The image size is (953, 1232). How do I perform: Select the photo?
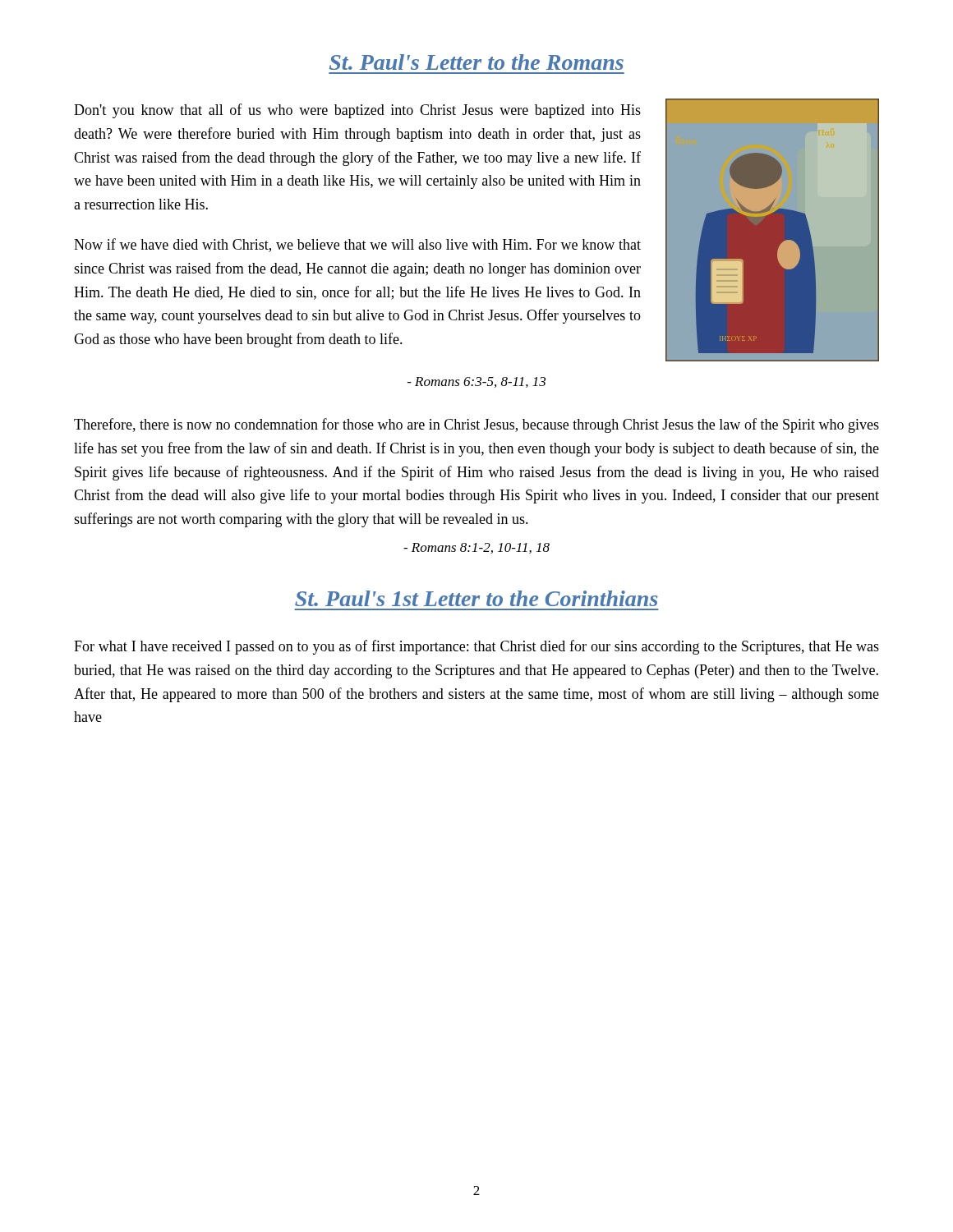coord(772,232)
